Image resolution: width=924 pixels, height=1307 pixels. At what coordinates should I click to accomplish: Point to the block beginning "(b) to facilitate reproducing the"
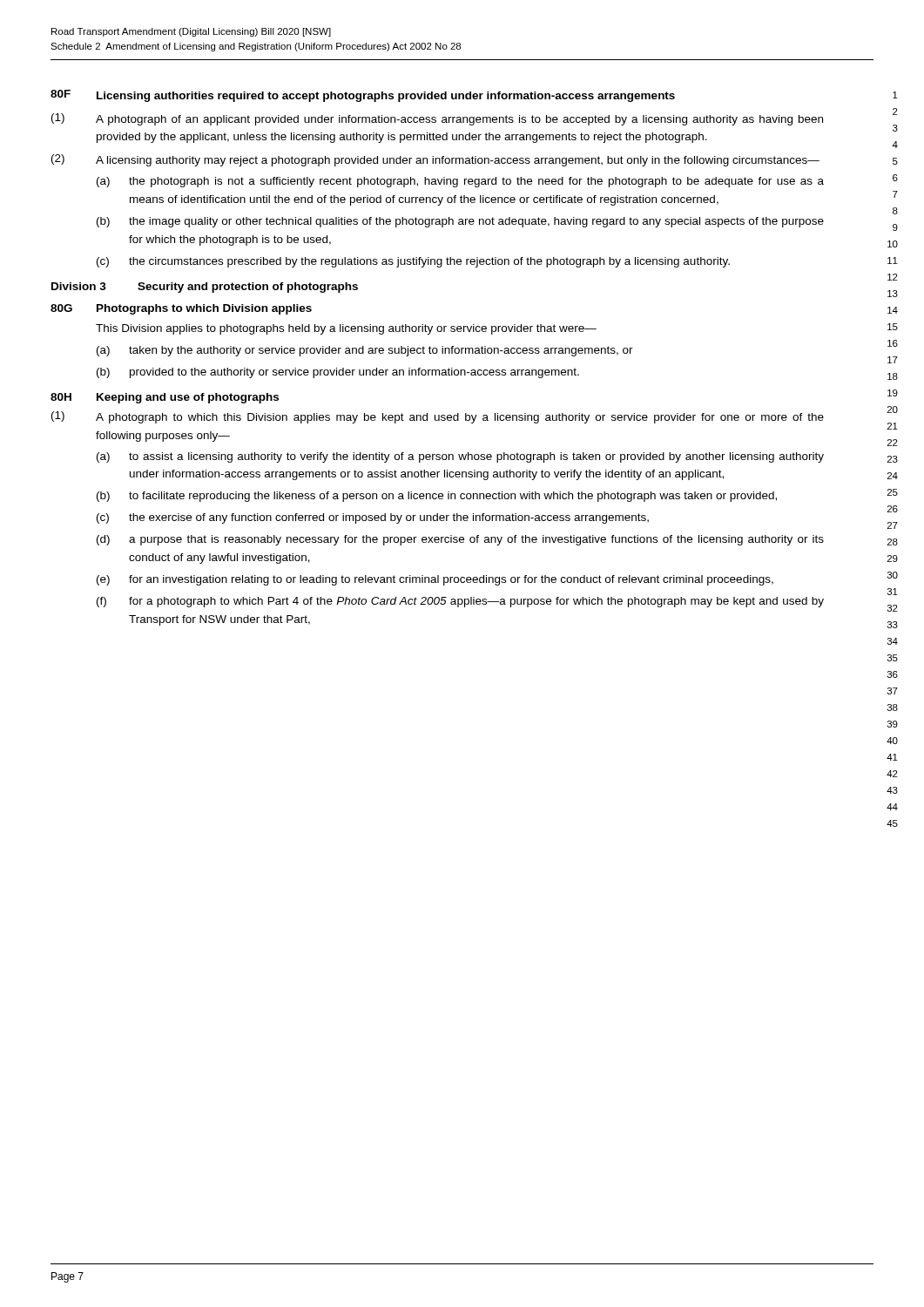coord(460,497)
